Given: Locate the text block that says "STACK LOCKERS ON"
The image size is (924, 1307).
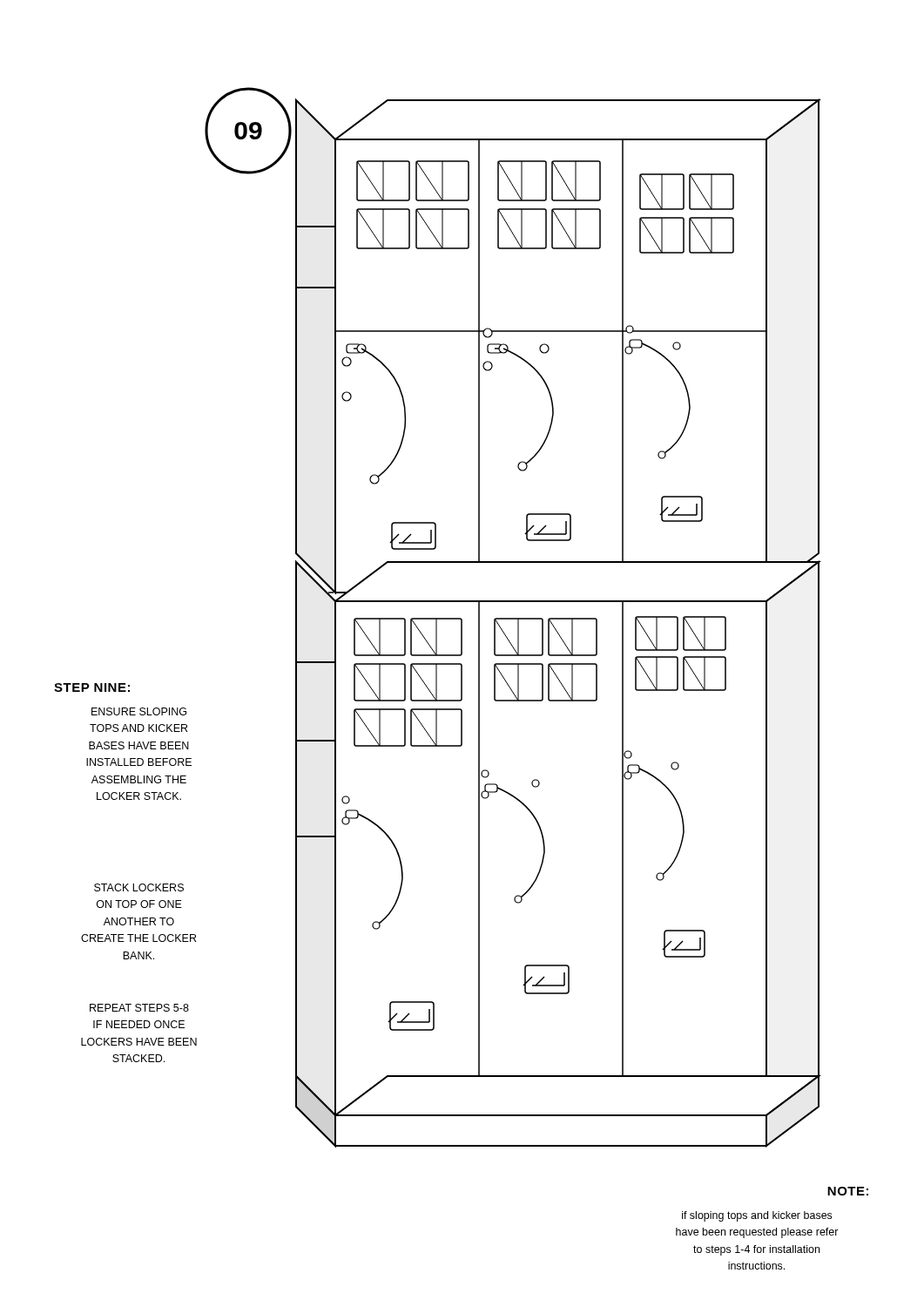Looking at the screenshot, I should pyautogui.click(x=139, y=922).
